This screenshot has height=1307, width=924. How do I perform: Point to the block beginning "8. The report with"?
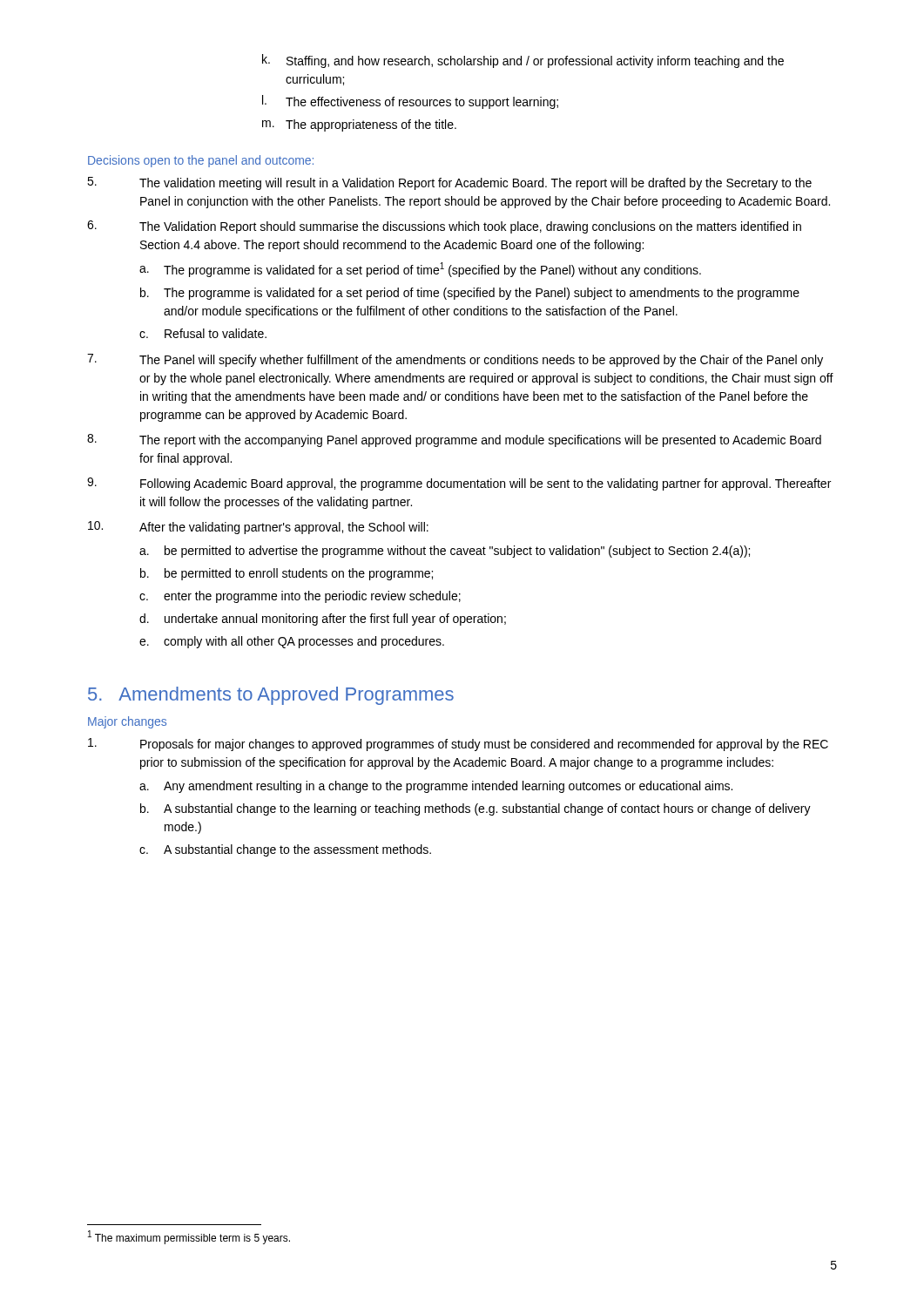[x=462, y=449]
